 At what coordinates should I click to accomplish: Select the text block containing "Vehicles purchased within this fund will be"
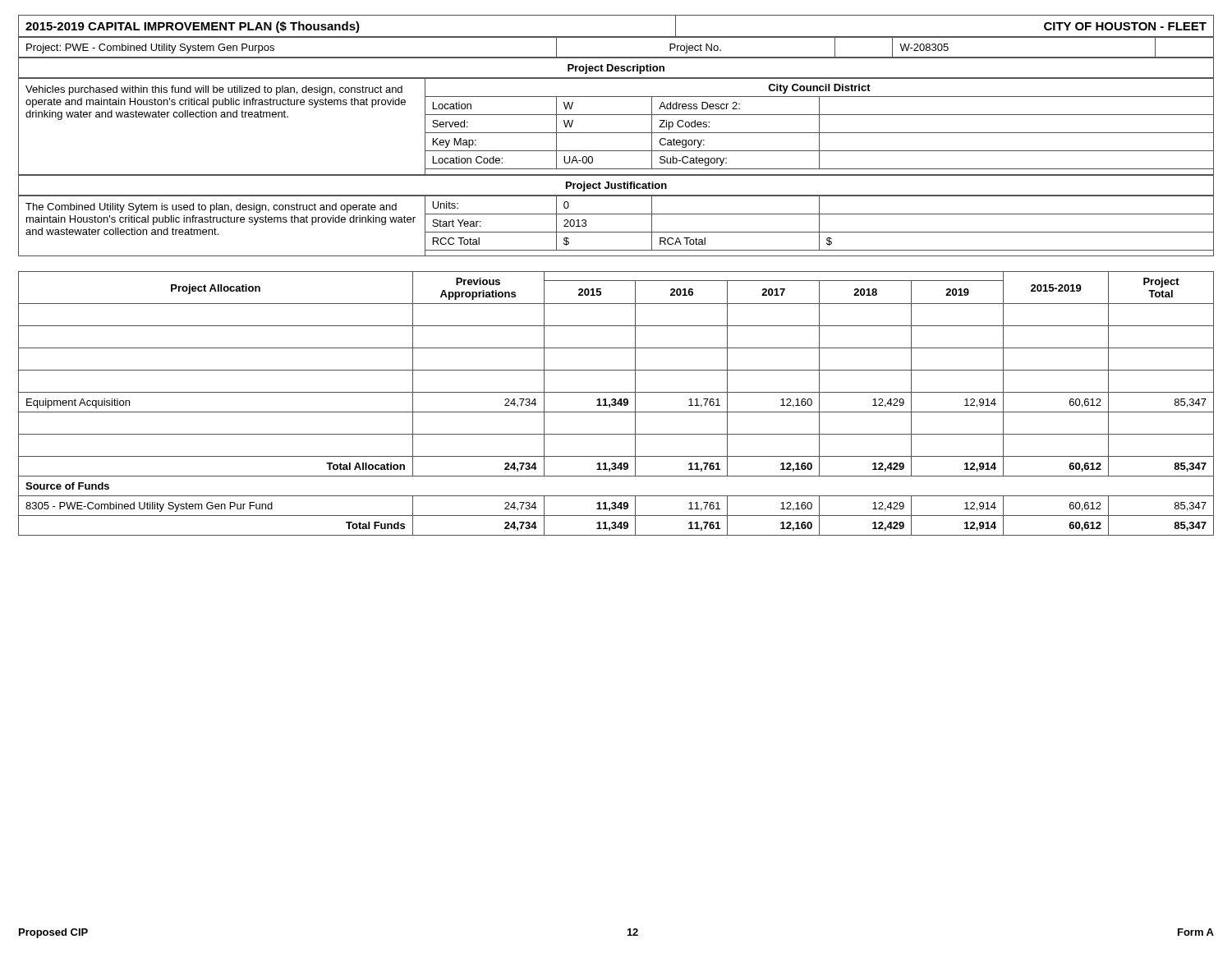pos(616,127)
